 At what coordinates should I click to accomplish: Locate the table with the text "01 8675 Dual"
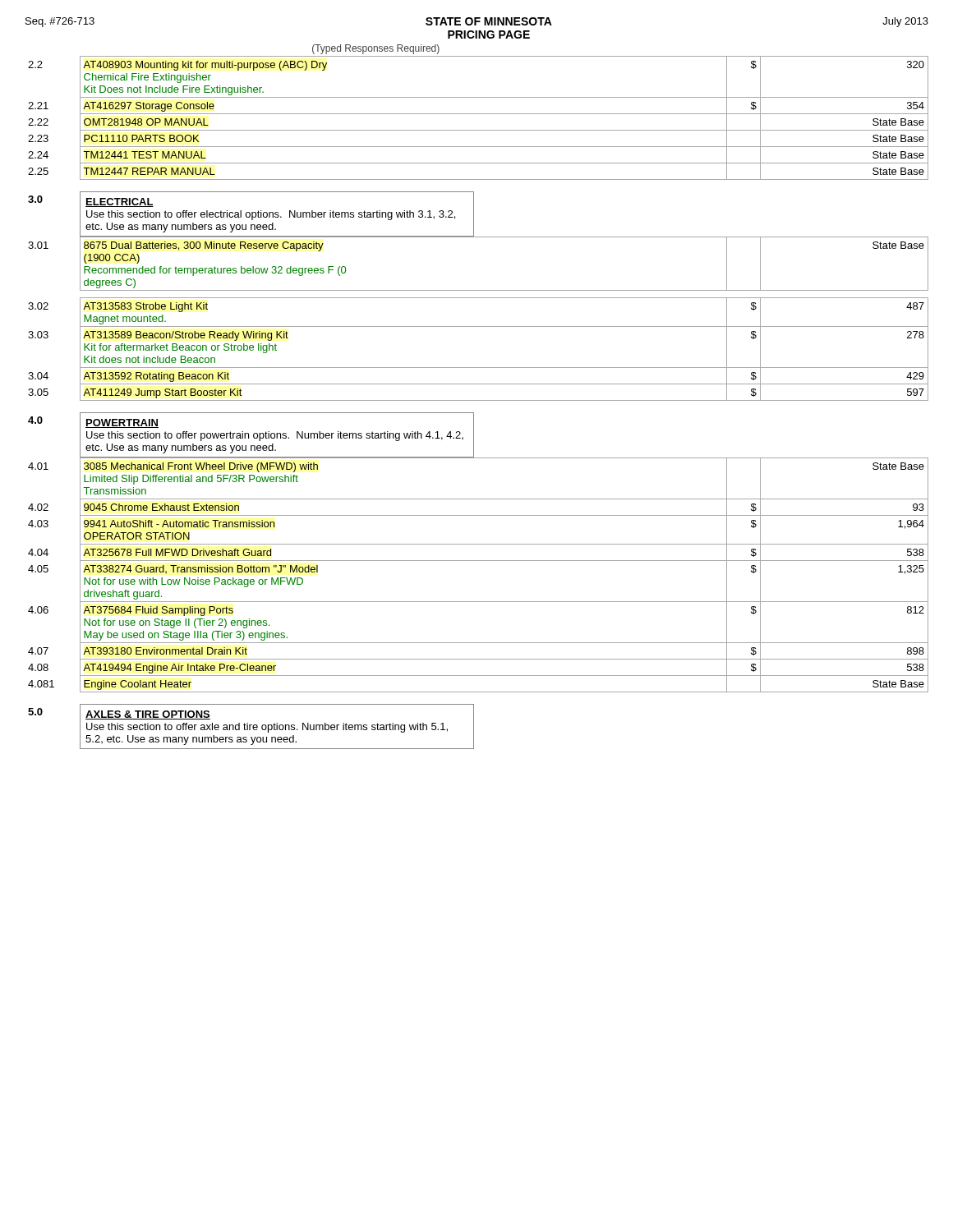click(x=476, y=264)
